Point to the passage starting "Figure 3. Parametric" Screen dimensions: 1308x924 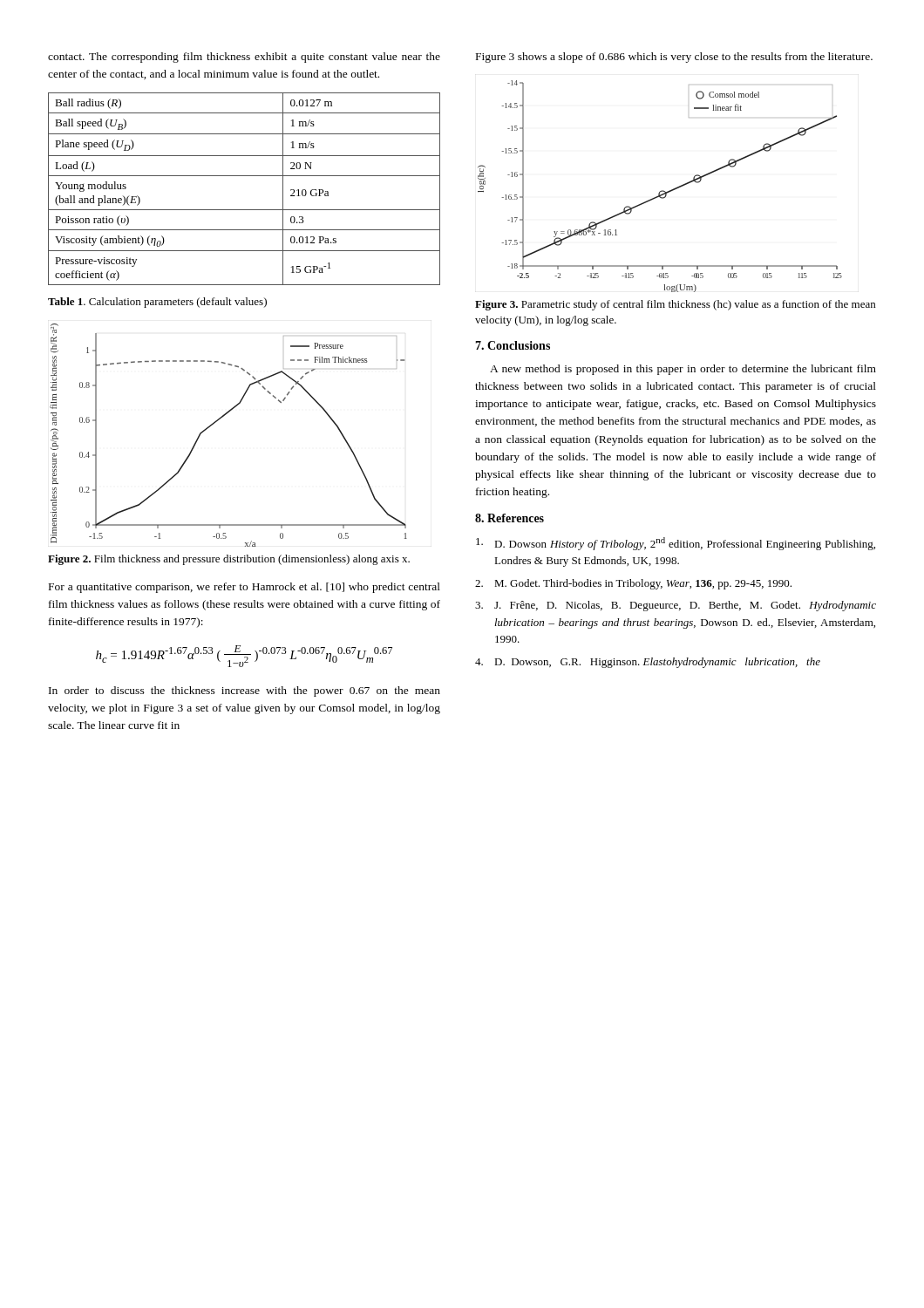click(x=675, y=312)
